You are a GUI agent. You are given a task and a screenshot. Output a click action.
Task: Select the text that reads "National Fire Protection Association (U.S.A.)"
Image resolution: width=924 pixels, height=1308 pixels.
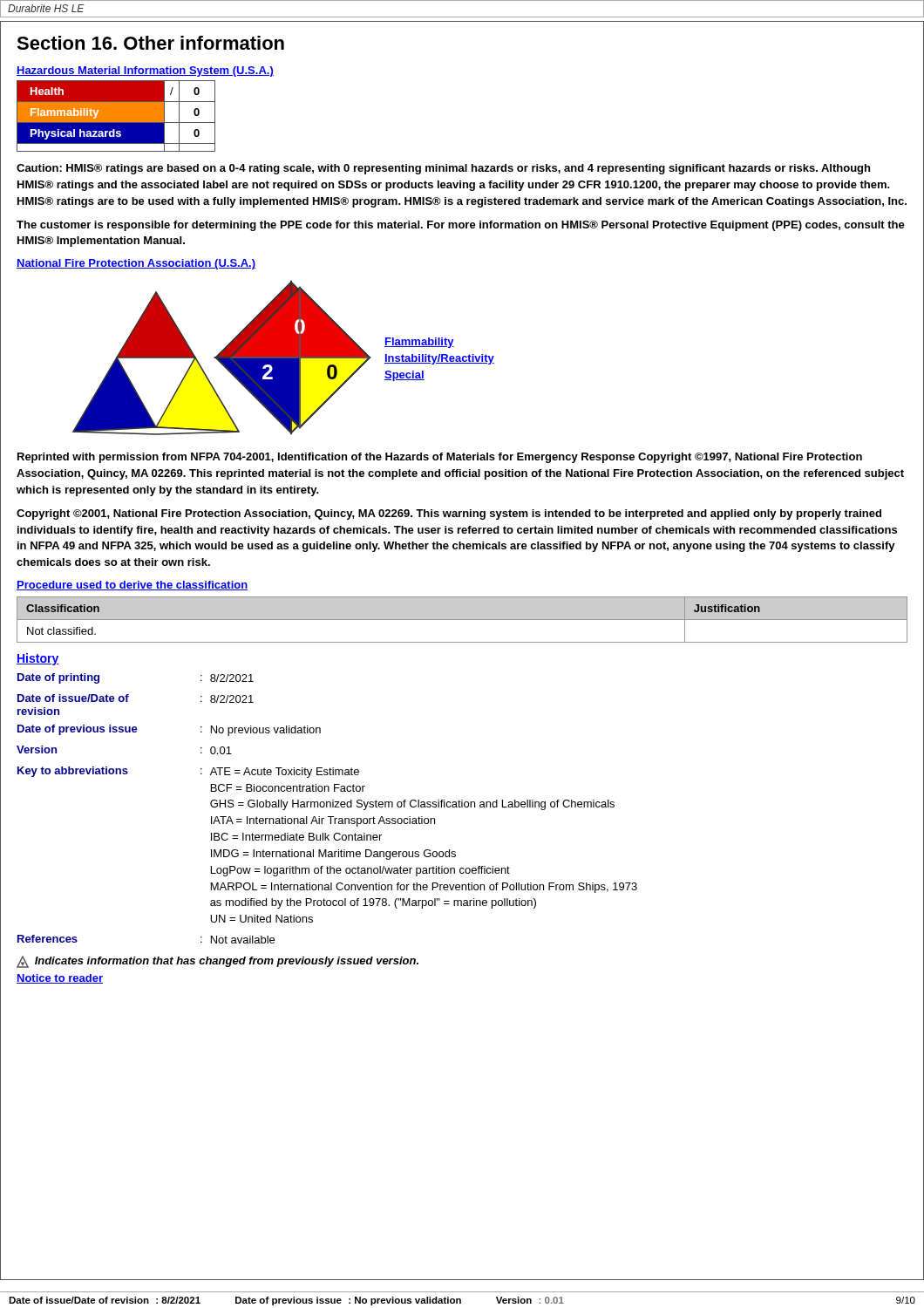(136, 263)
